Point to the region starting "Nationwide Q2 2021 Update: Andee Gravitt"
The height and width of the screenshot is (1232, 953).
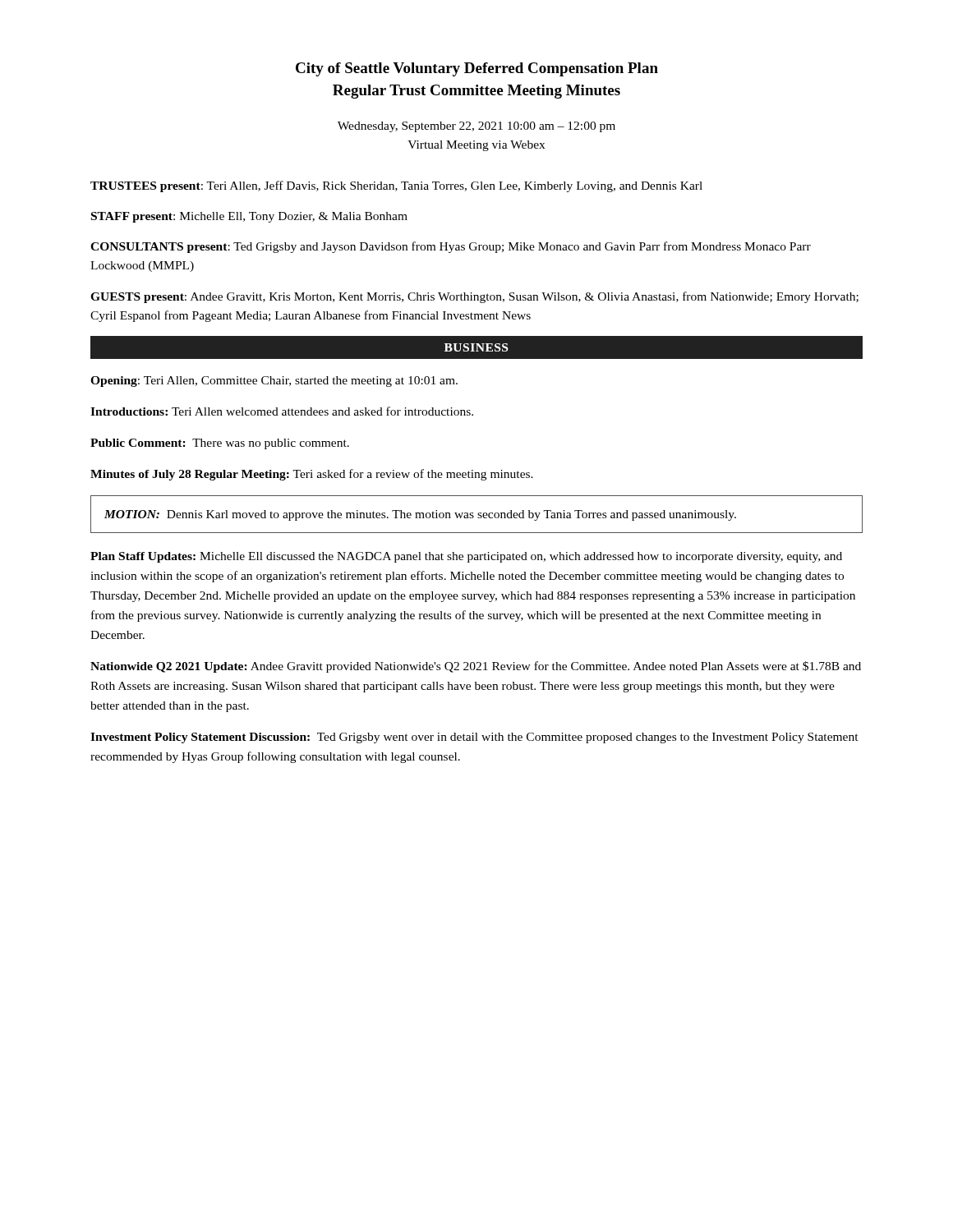tap(476, 686)
